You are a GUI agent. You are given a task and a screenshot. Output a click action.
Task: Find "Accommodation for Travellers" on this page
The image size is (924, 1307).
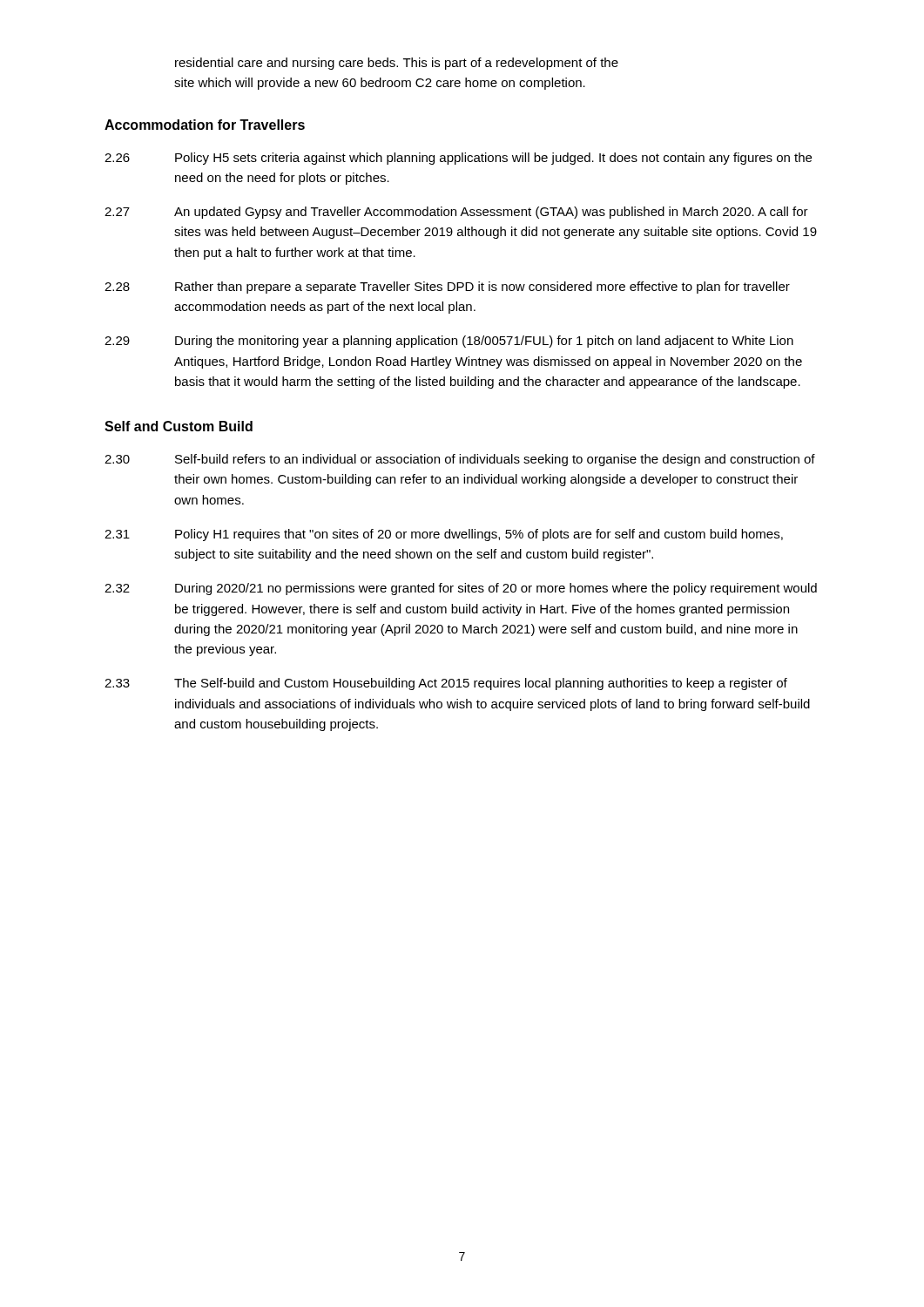click(205, 125)
